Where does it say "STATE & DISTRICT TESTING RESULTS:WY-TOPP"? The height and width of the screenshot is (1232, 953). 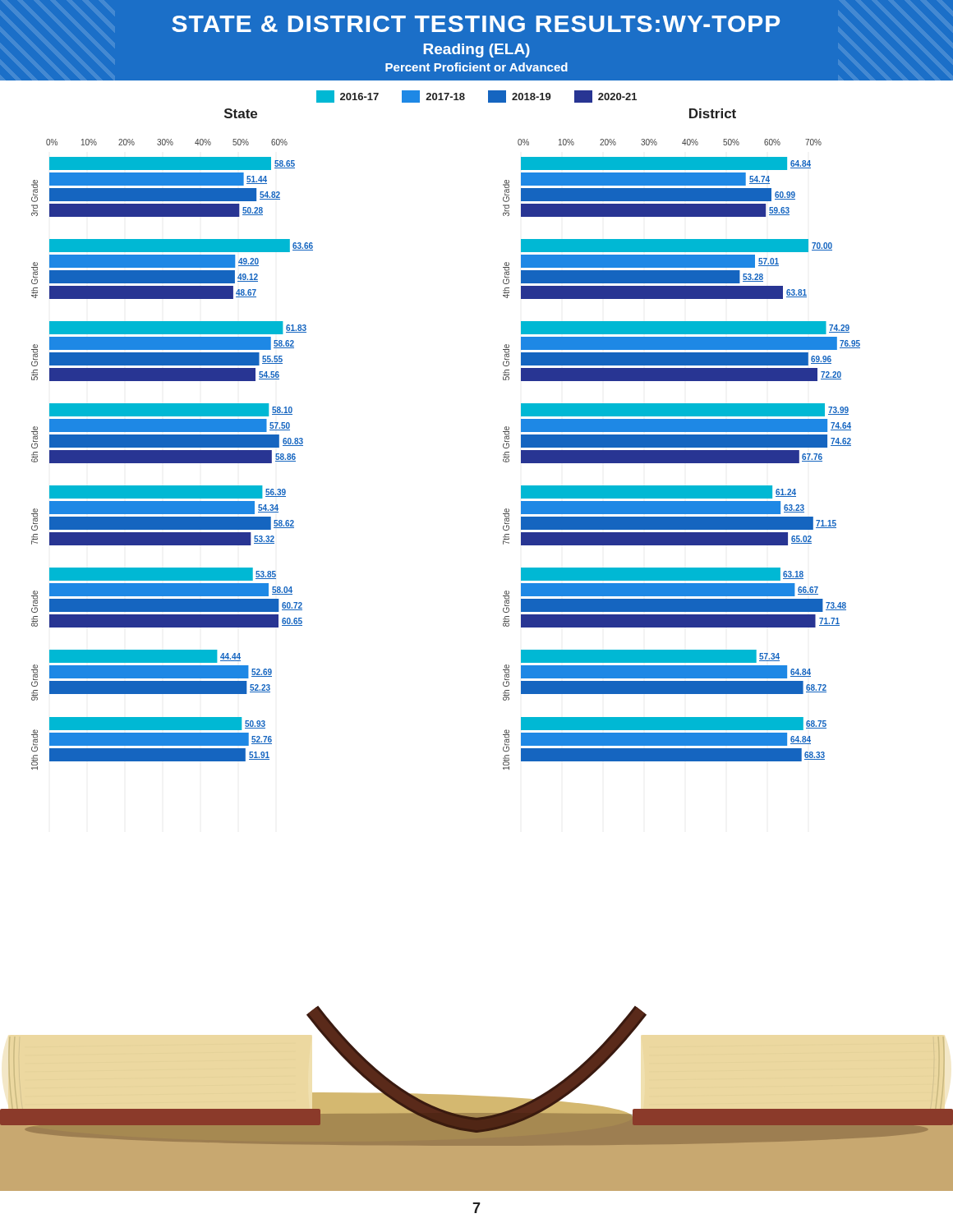point(476,23)
